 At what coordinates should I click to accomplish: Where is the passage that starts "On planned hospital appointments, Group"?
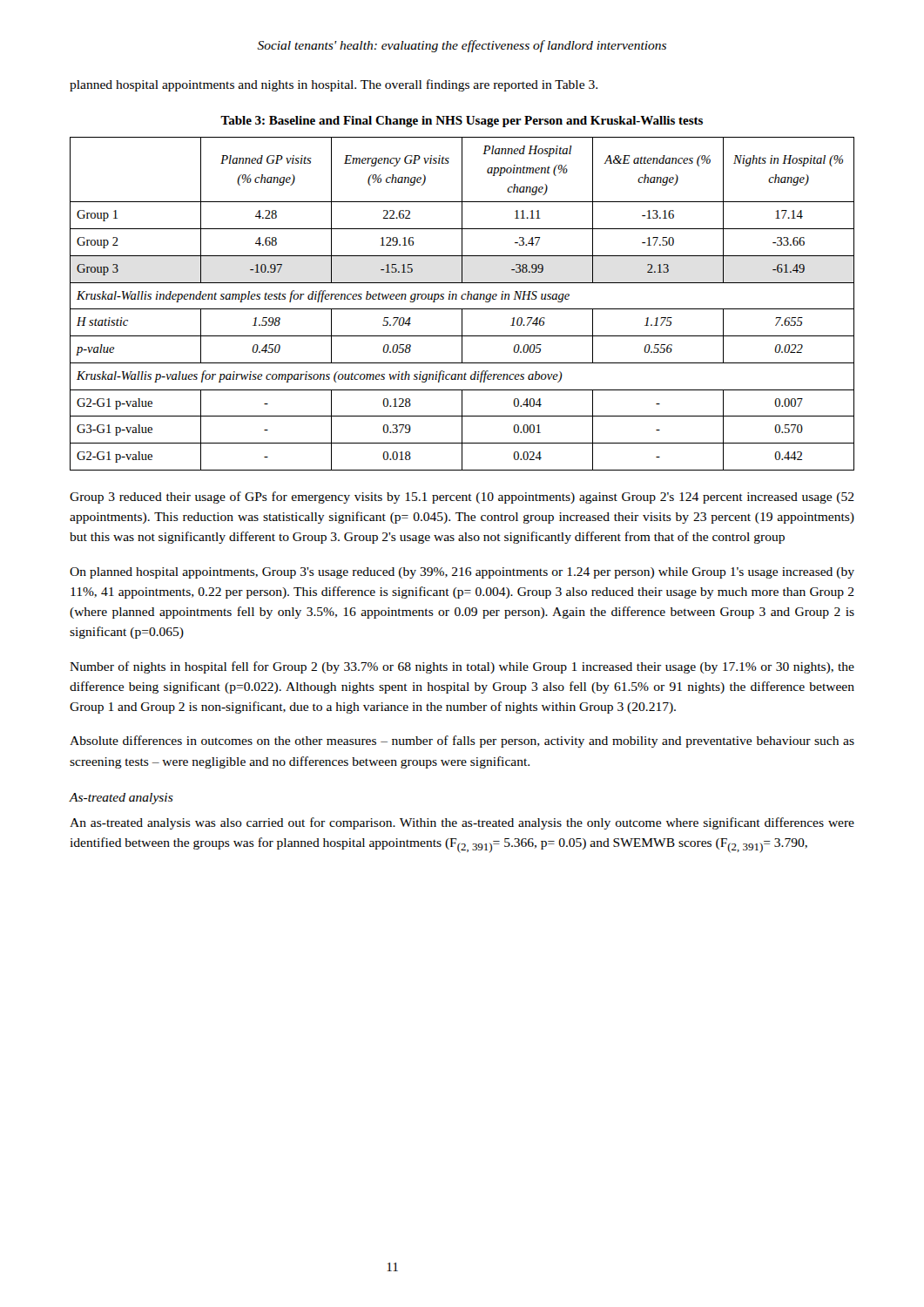(x=462, y=601)
